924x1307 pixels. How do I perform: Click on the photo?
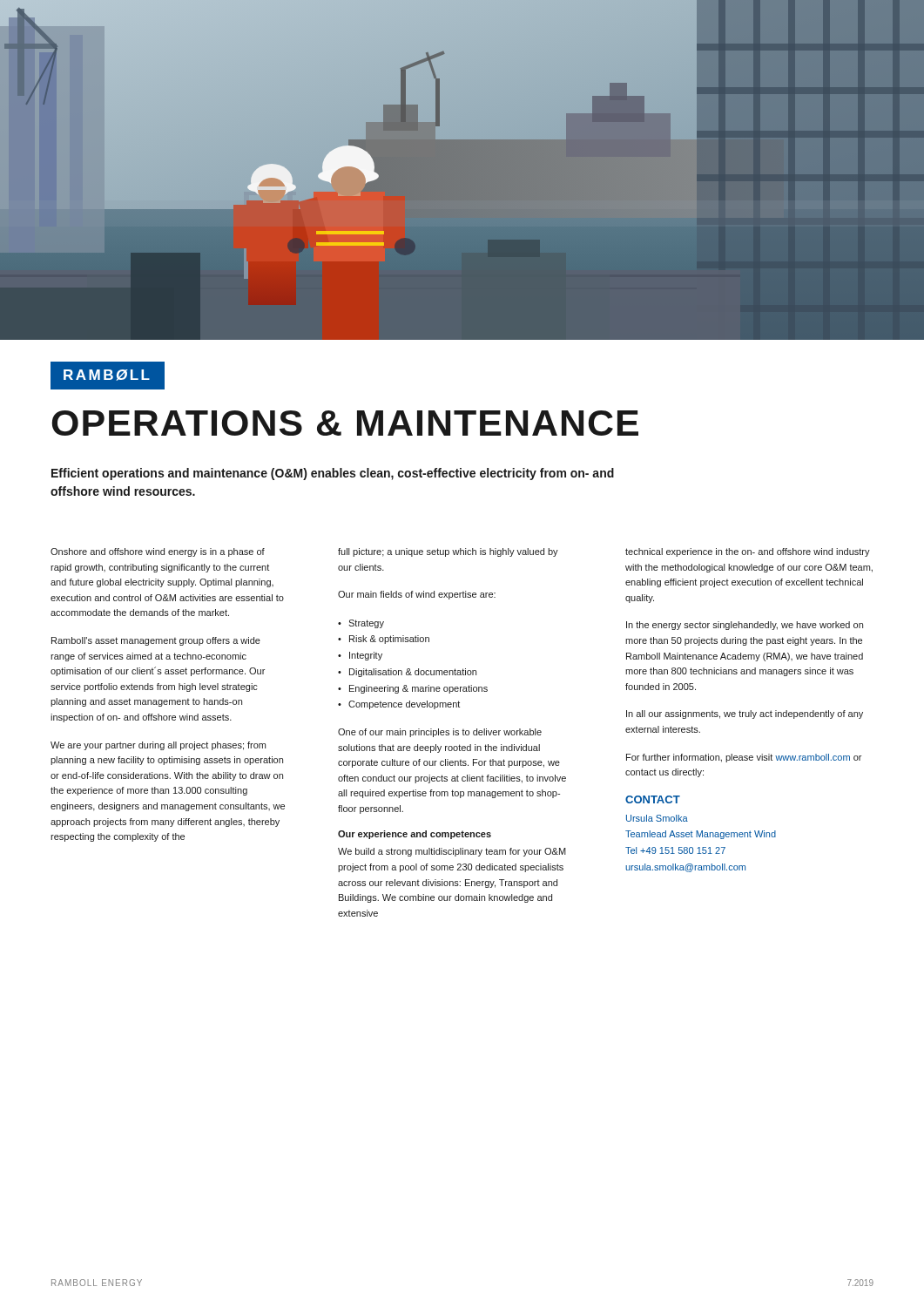click(x=462, y=170)
